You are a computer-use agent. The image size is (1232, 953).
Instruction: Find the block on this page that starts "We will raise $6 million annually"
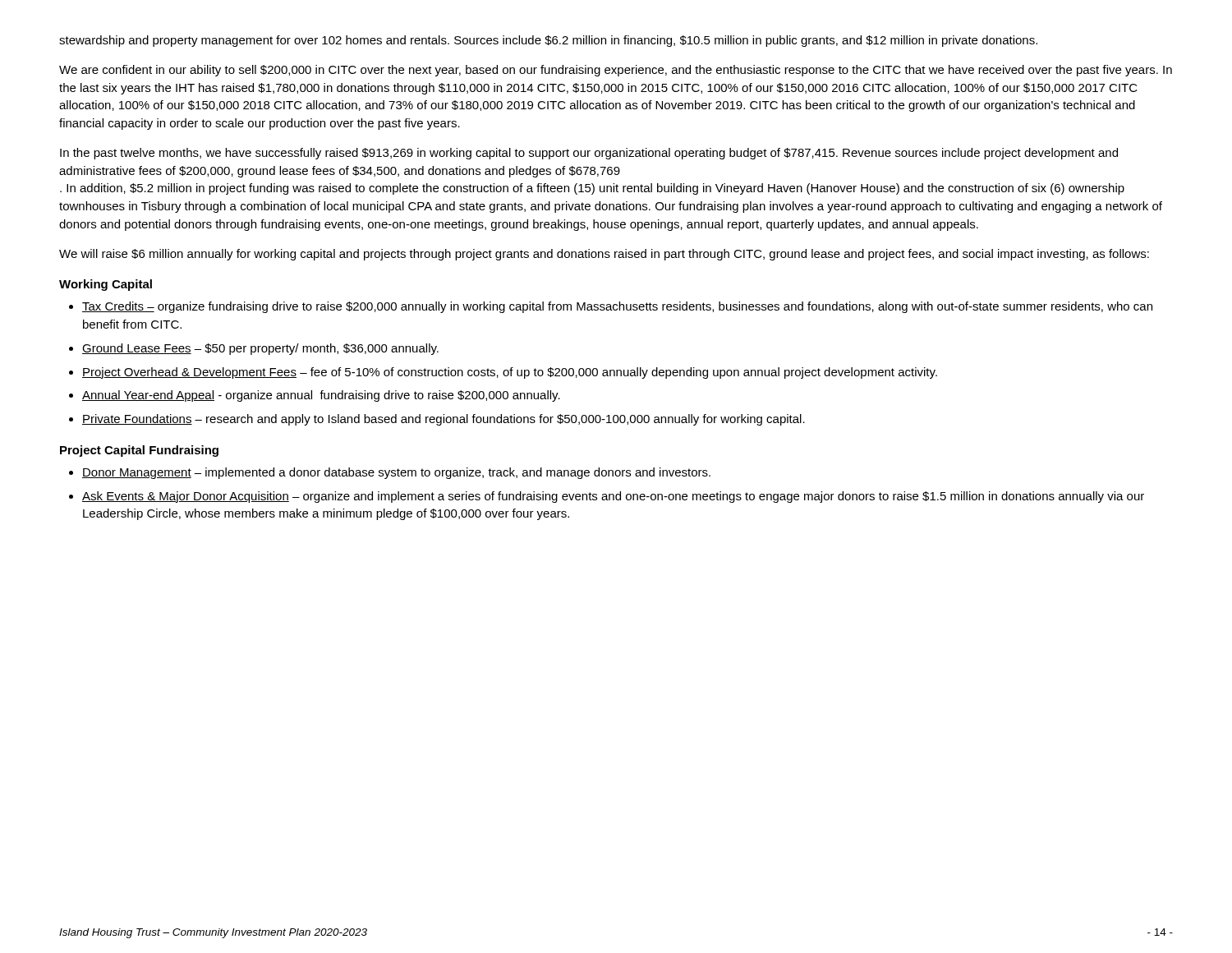[x=604, y=253]
